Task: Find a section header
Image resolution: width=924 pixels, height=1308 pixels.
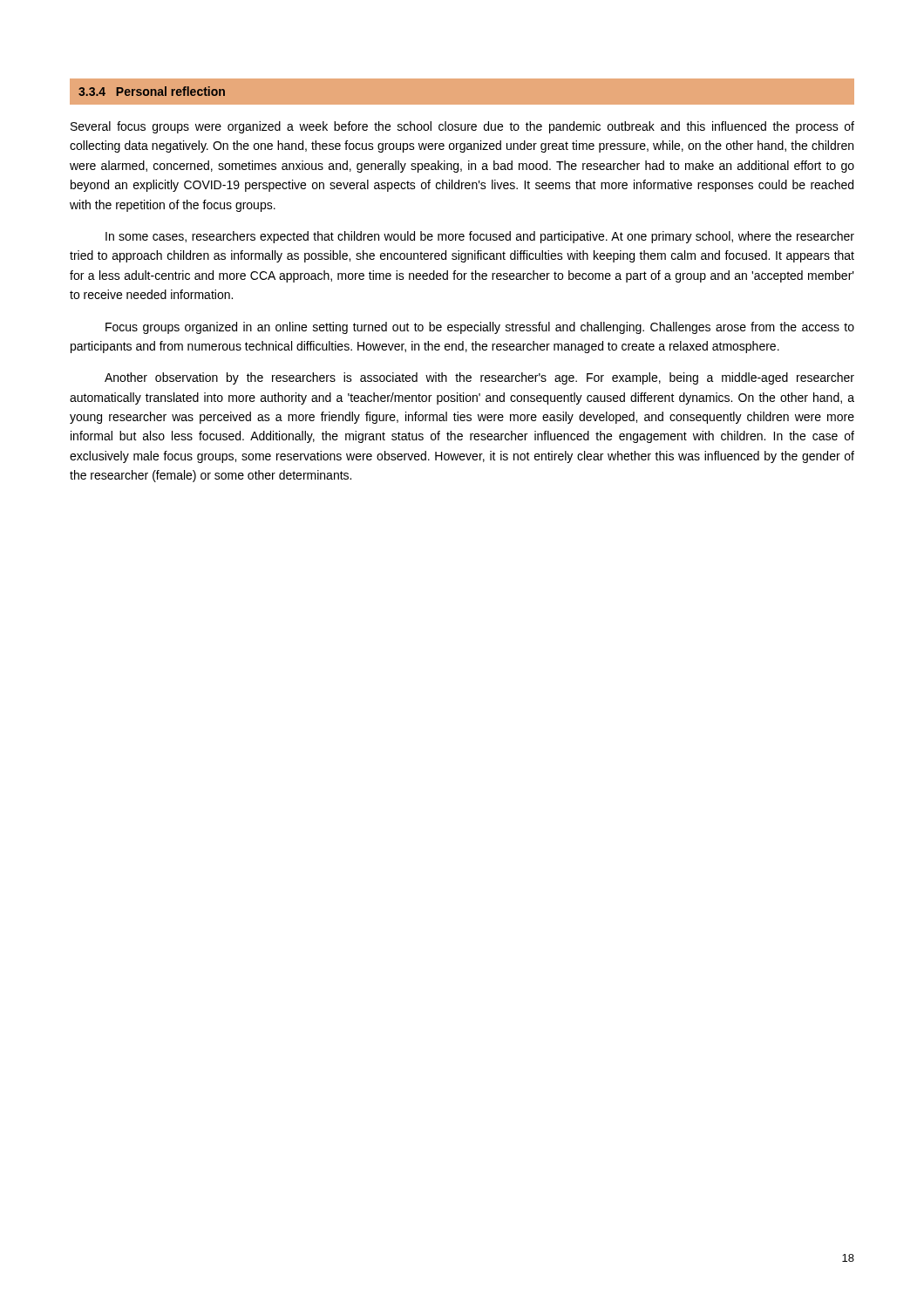Action: 152,92
